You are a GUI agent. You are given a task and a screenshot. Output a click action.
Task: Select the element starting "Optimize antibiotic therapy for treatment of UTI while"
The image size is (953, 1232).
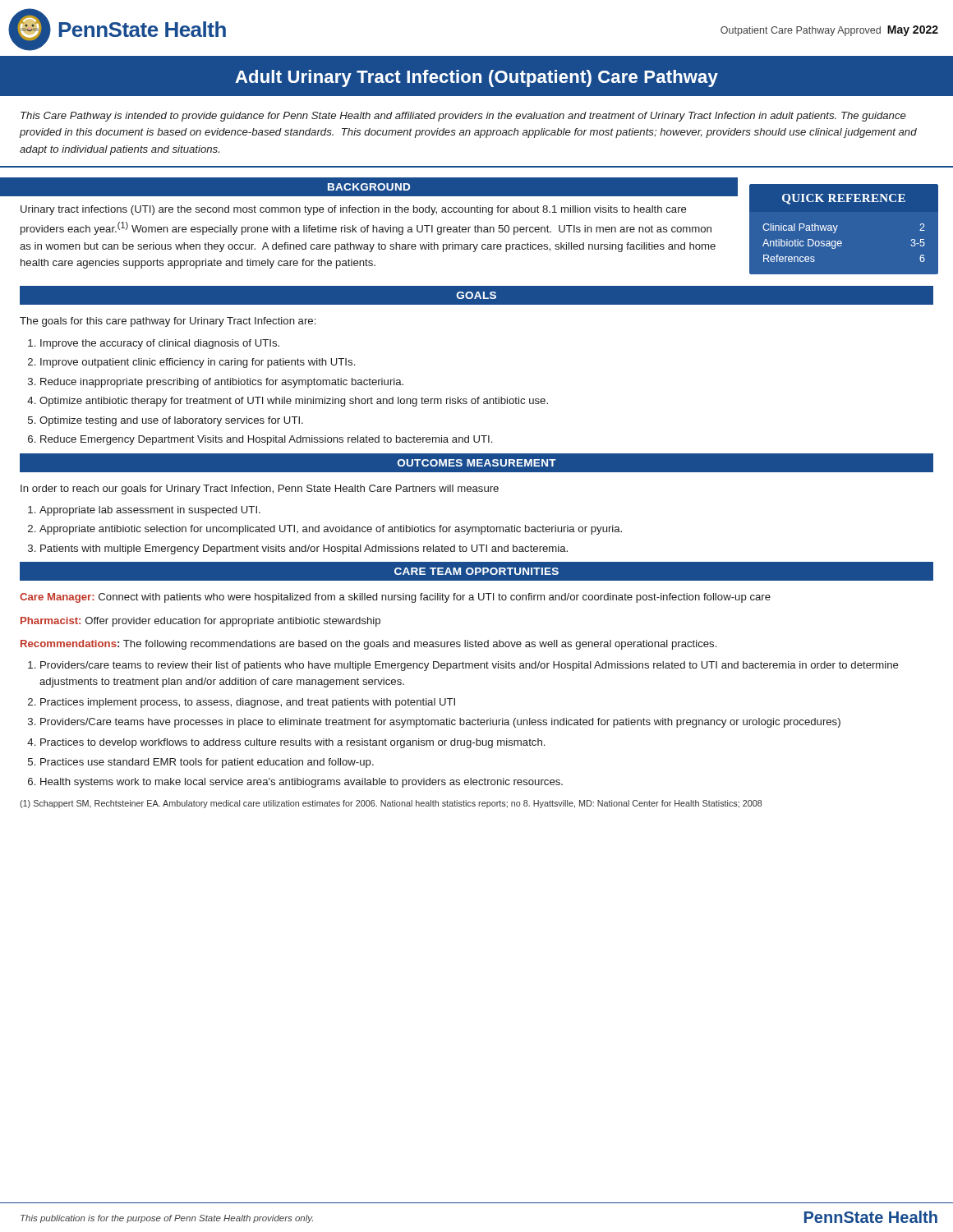click(294, 401)
